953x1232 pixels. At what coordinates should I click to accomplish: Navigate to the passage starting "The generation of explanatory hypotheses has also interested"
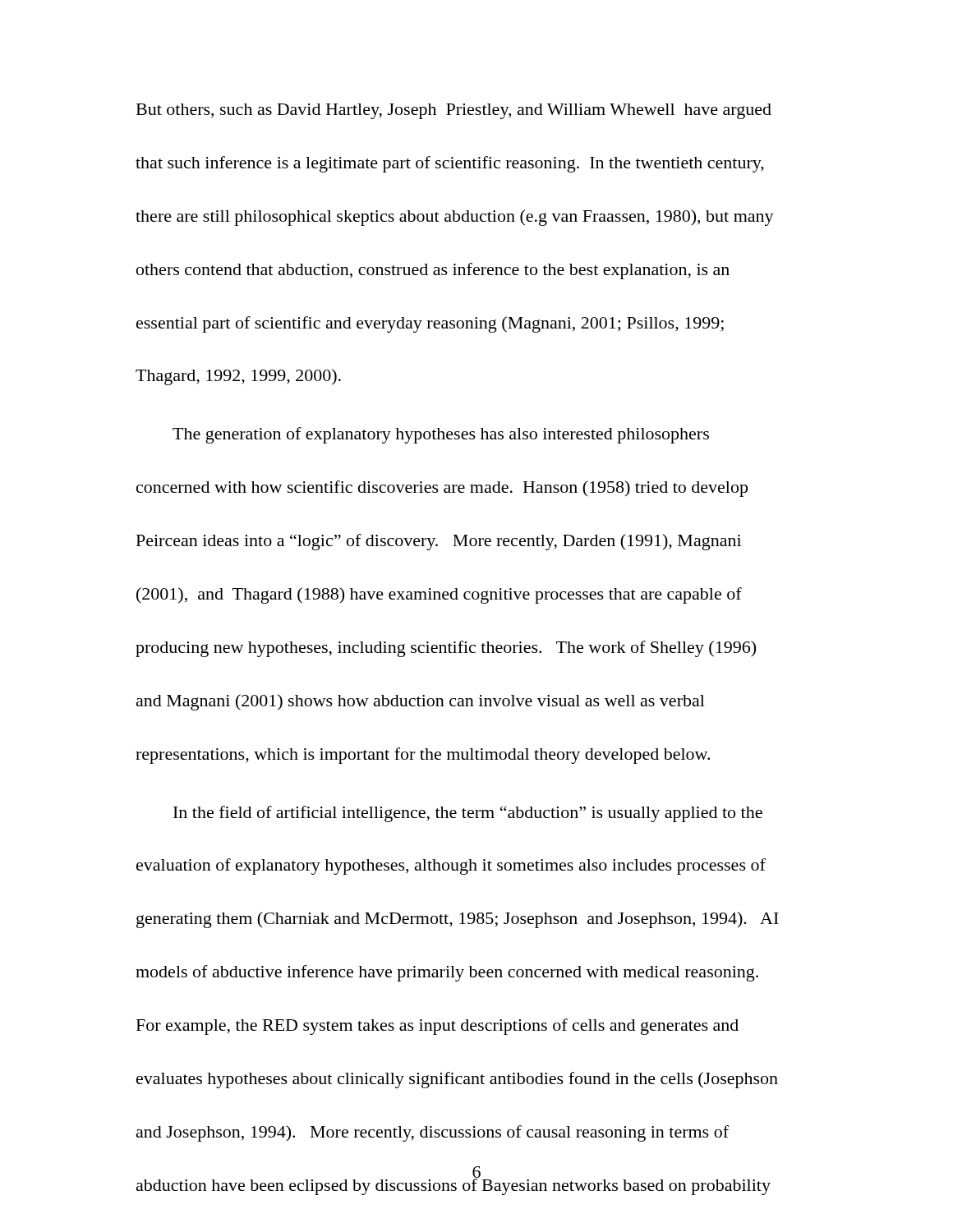(x=476, y=594)
